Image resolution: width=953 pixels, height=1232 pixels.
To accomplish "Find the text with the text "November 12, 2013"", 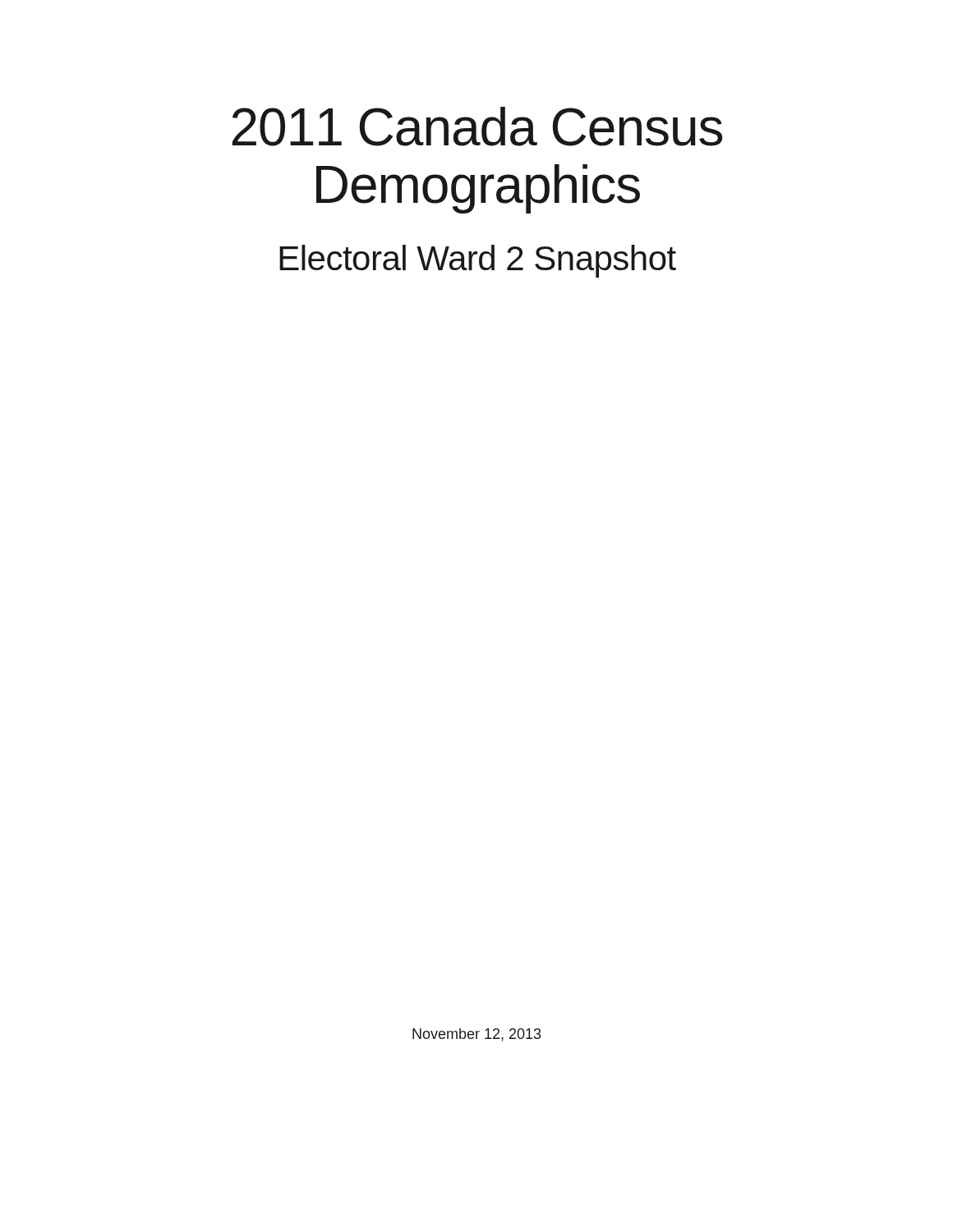I will (476, 1034).
